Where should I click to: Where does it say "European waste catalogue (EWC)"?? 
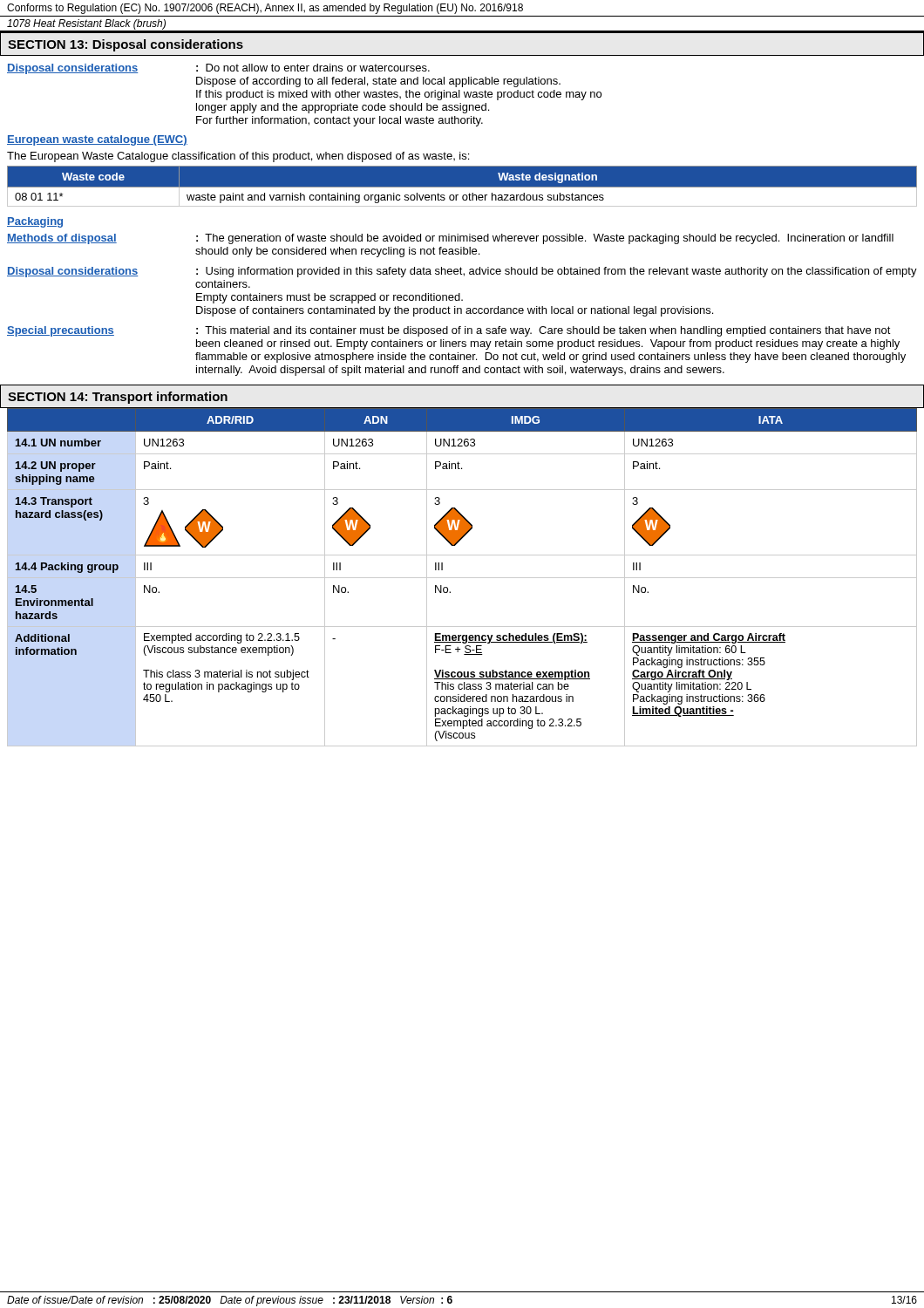tap(97, 139)
